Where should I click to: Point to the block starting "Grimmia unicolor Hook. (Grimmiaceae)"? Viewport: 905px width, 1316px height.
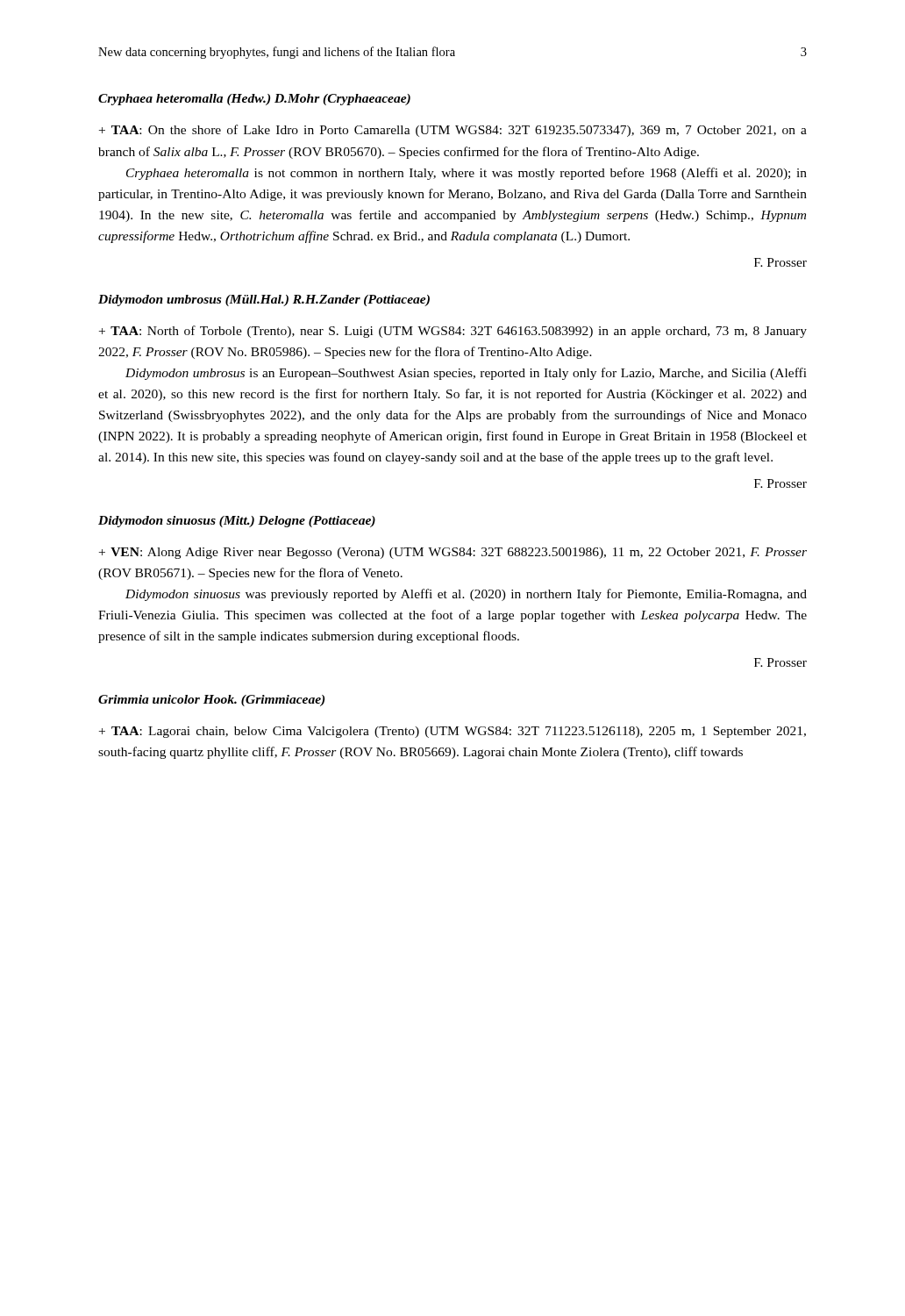point(212,699)
